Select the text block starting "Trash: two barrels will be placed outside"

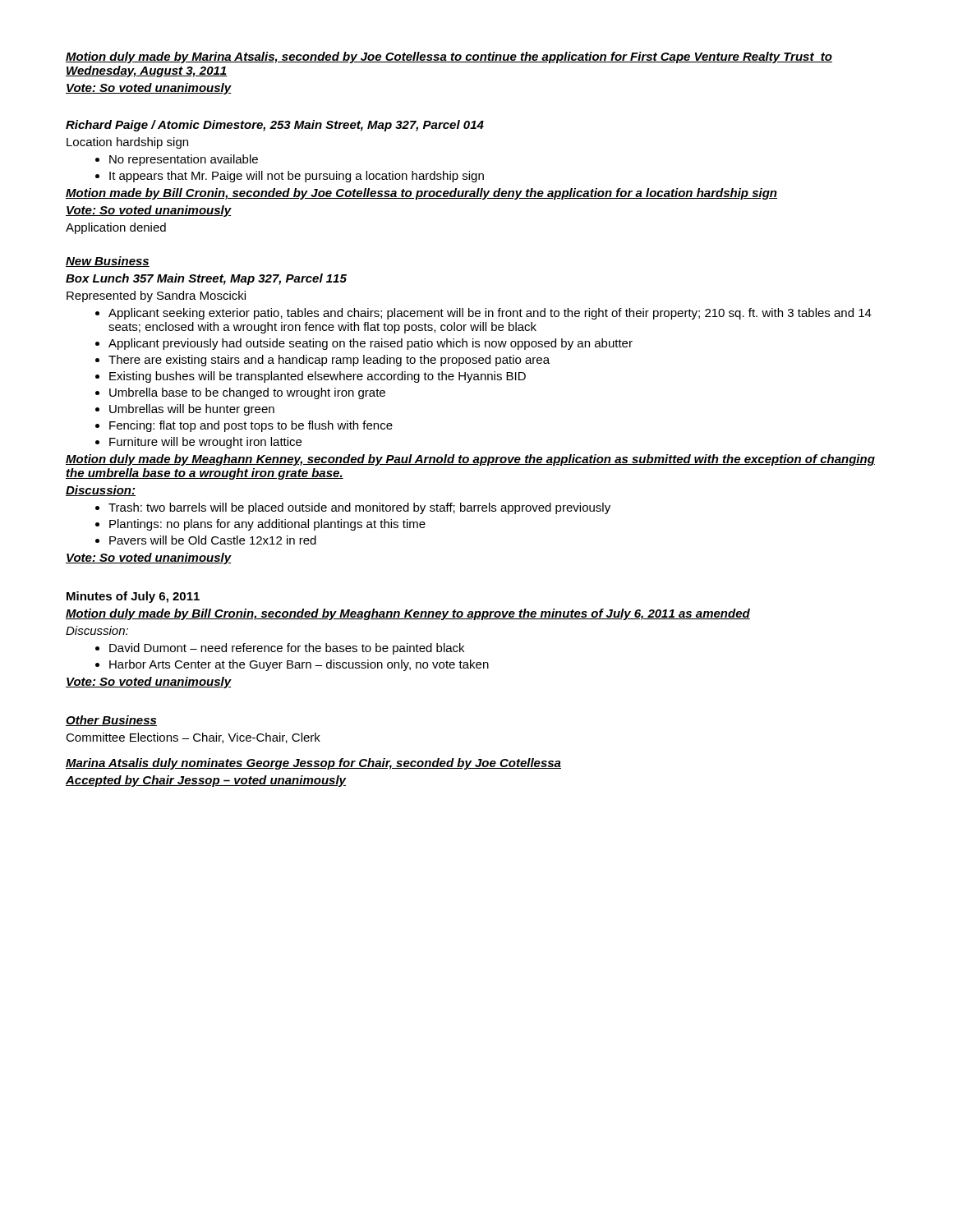point(353,508)
